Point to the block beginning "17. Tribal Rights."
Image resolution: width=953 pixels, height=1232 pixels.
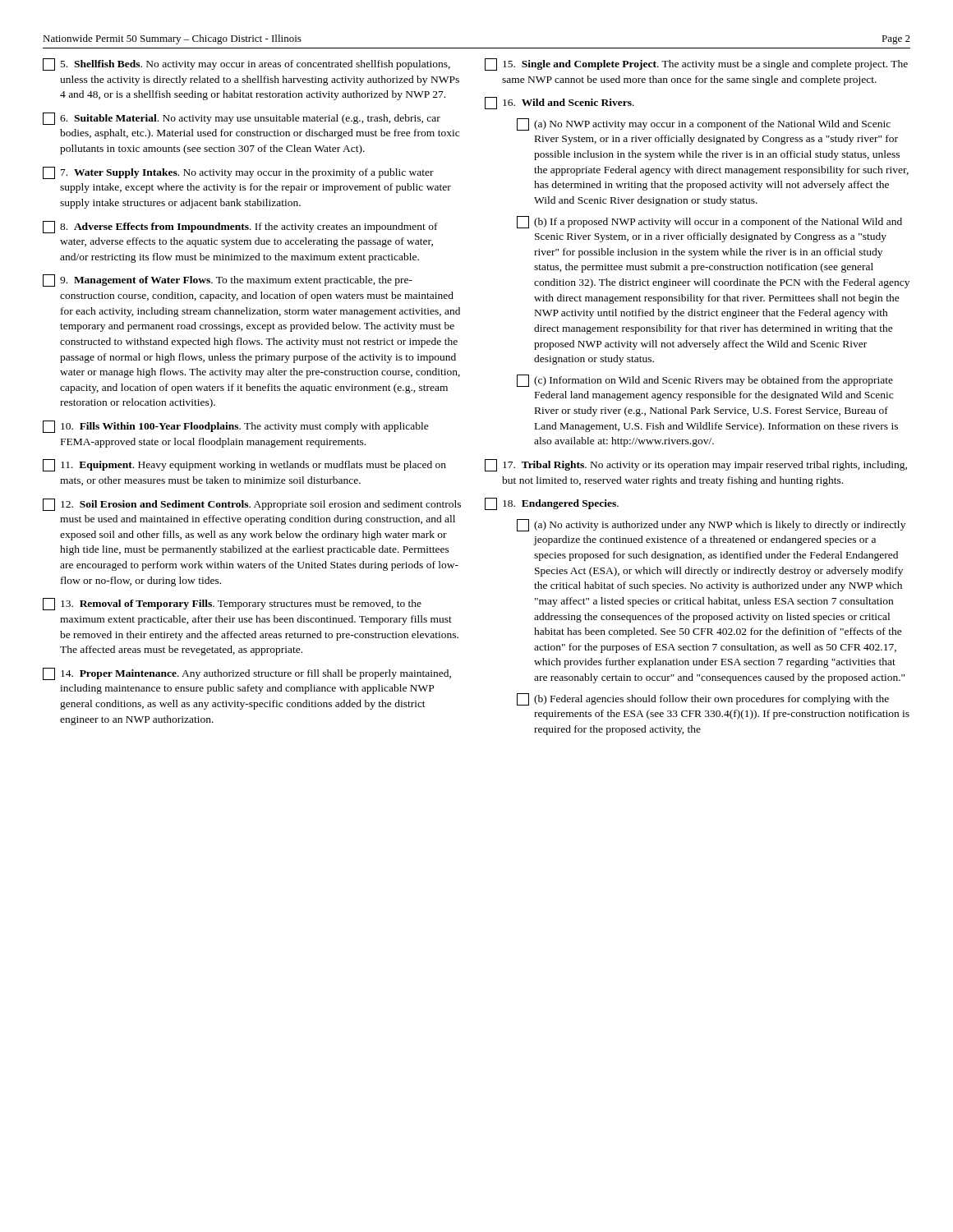click(698, 473)
